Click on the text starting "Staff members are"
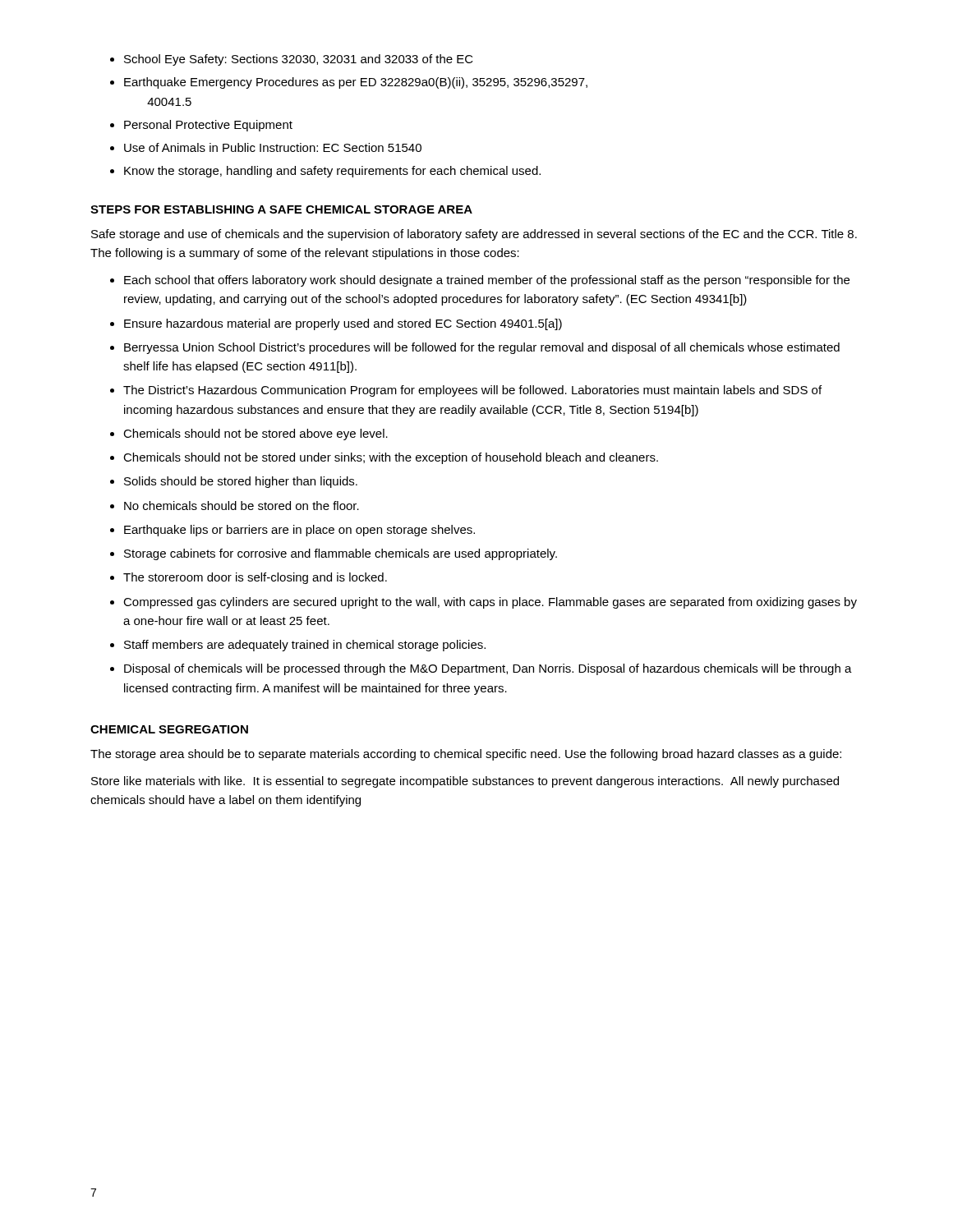 (x=305, y=644)
